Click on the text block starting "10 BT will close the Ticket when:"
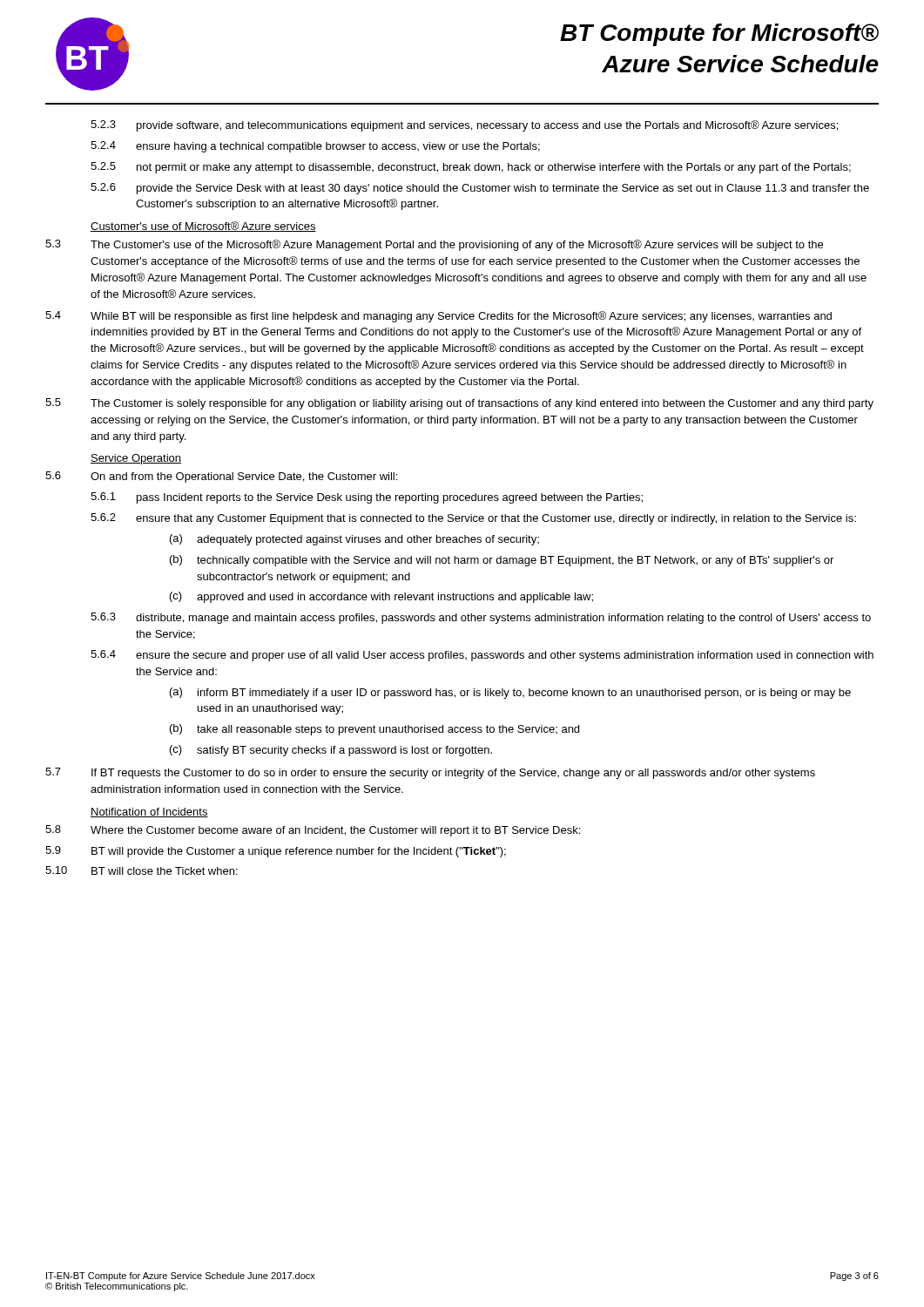Screen dimensions: 1307x924 tap(142, 870)
